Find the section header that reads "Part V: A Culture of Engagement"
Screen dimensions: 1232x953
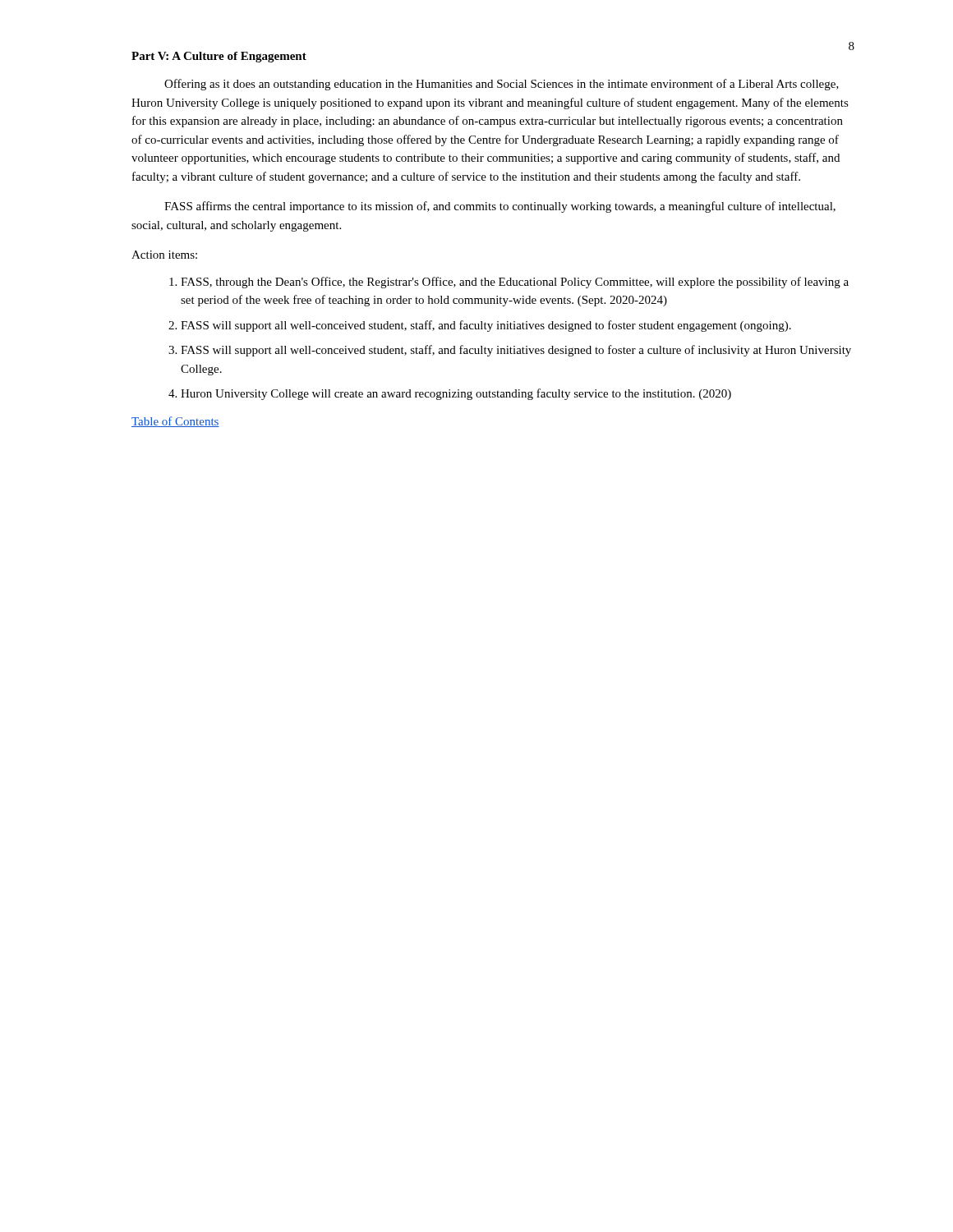(219, 56)
